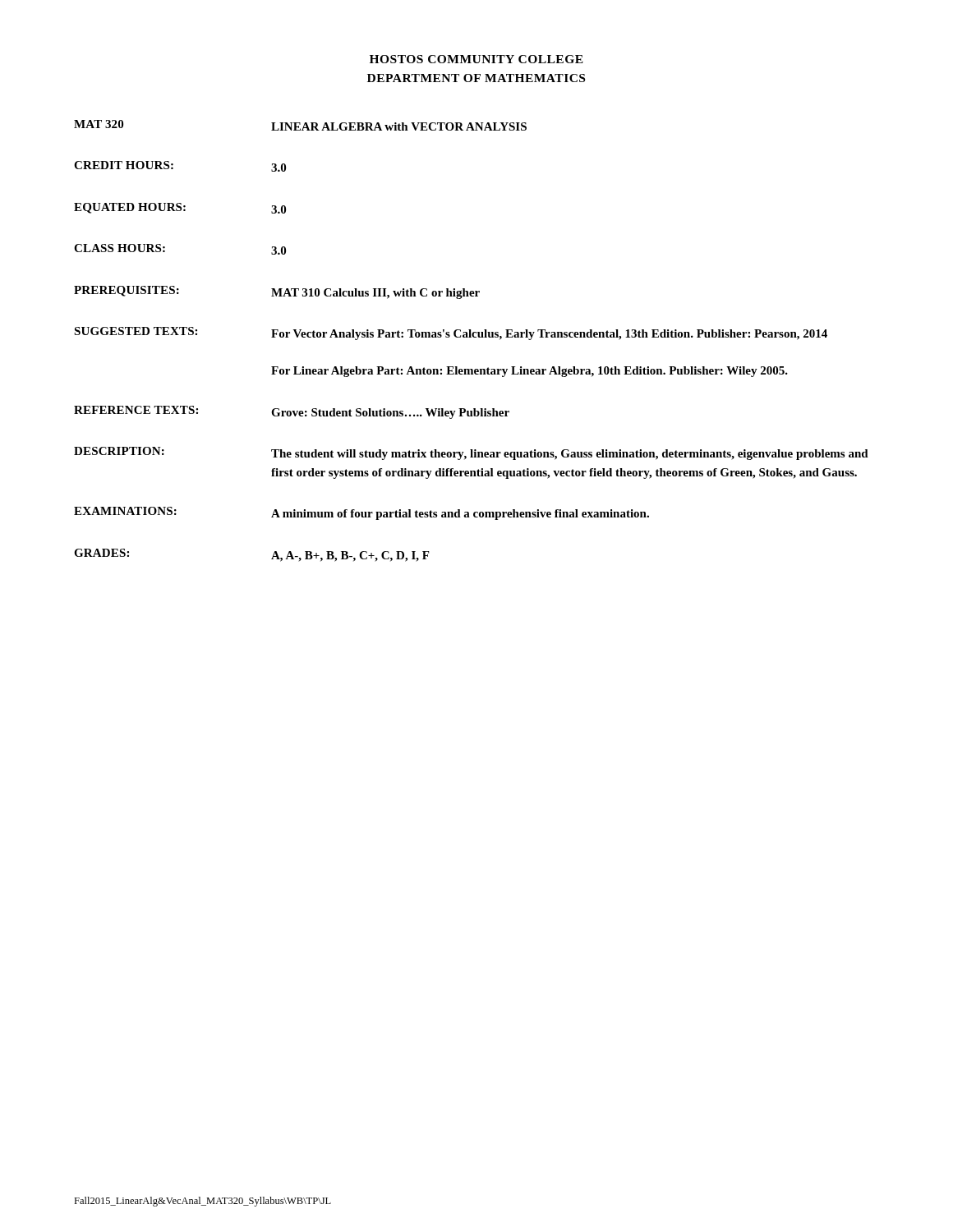Click on the text block that says "GRADES: A, A-, B+, B,"
The width and height of the screenshot is (953, 1232).
97,554
